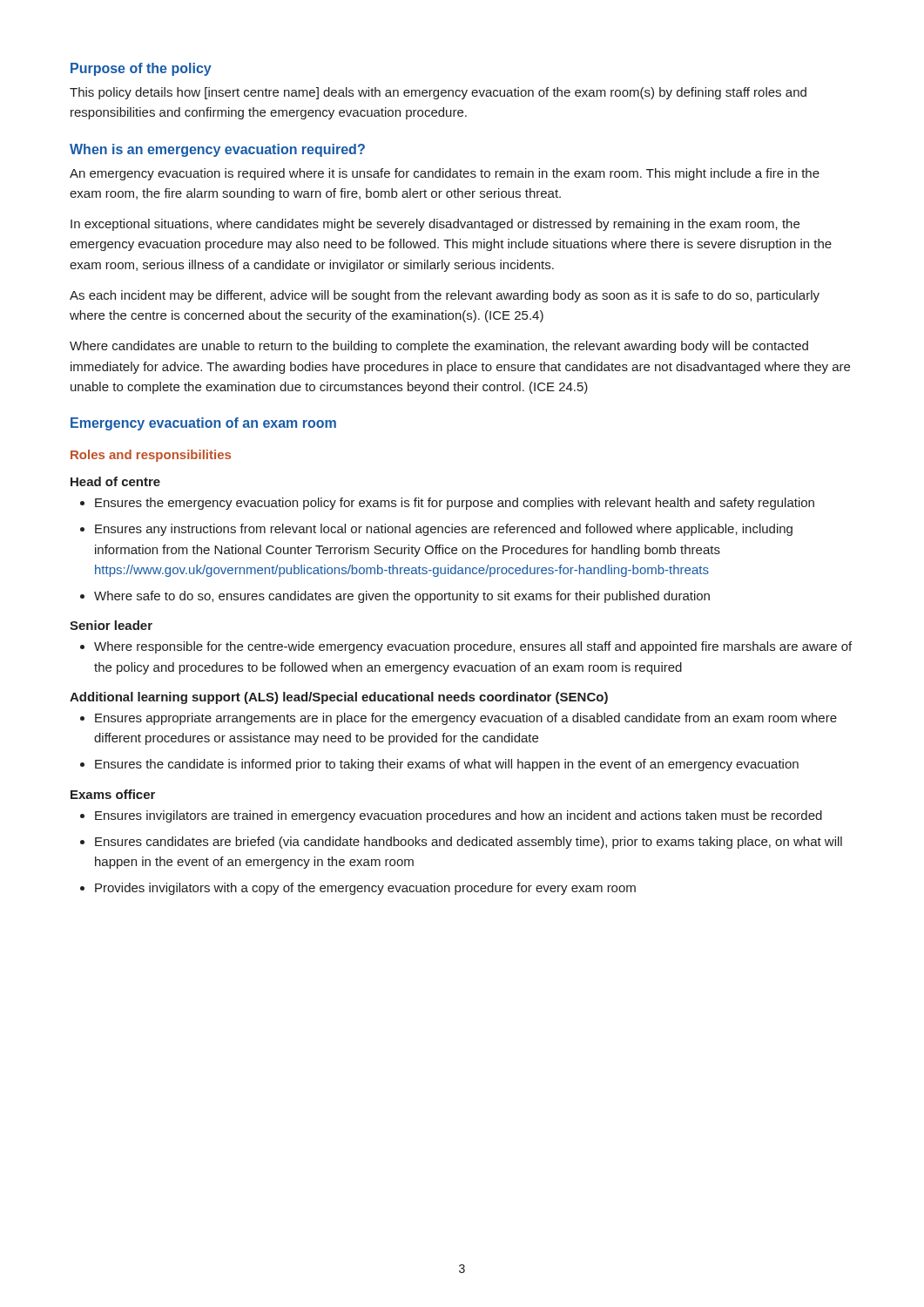Locate the block of text that opens with "An emergency evacuation"
The width and height of the screenshot is (924, 1307).
click(x=462, y=183)
